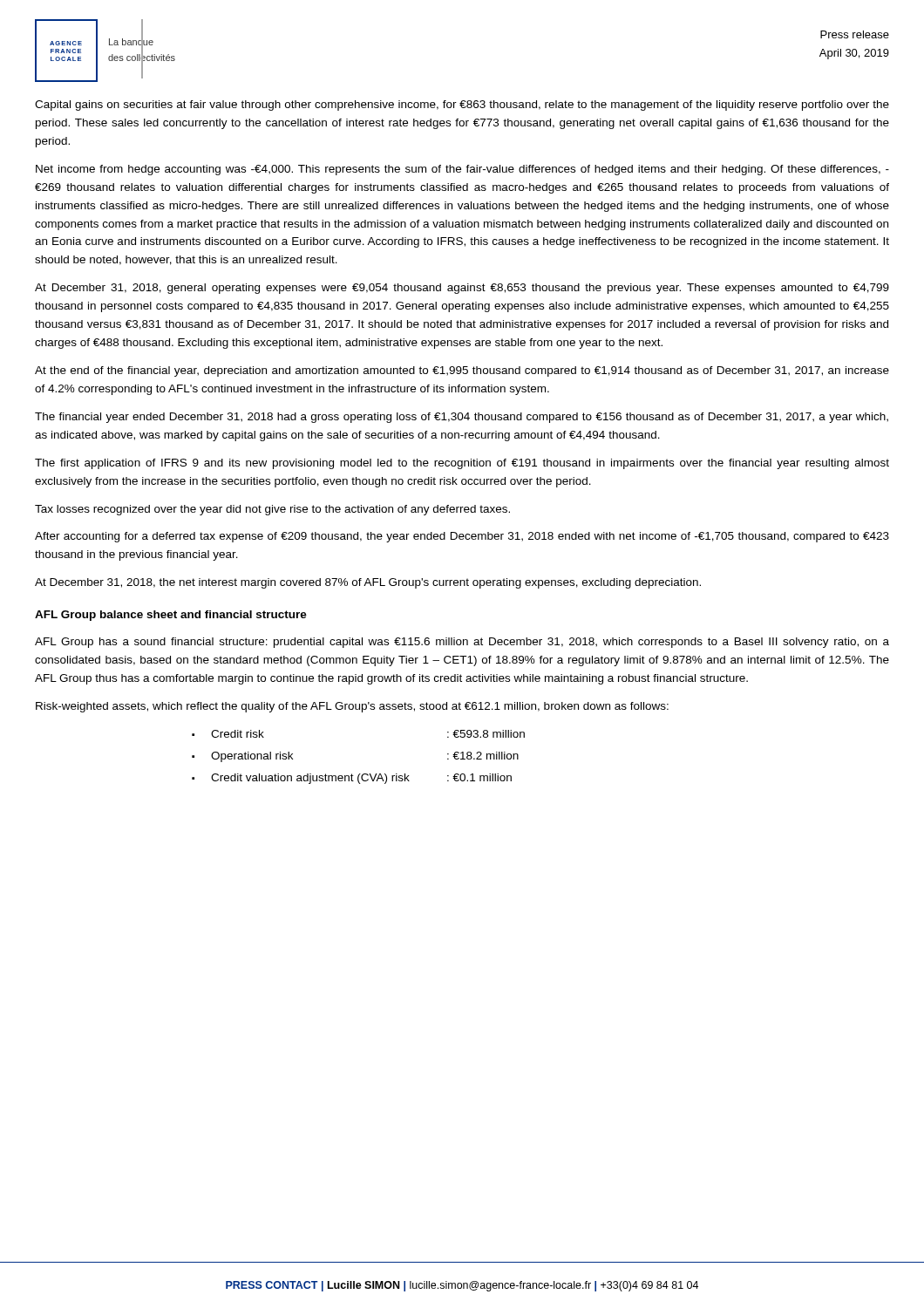
Task: Select the text block with the text "Capital gains on"
Action: point(462,122)
